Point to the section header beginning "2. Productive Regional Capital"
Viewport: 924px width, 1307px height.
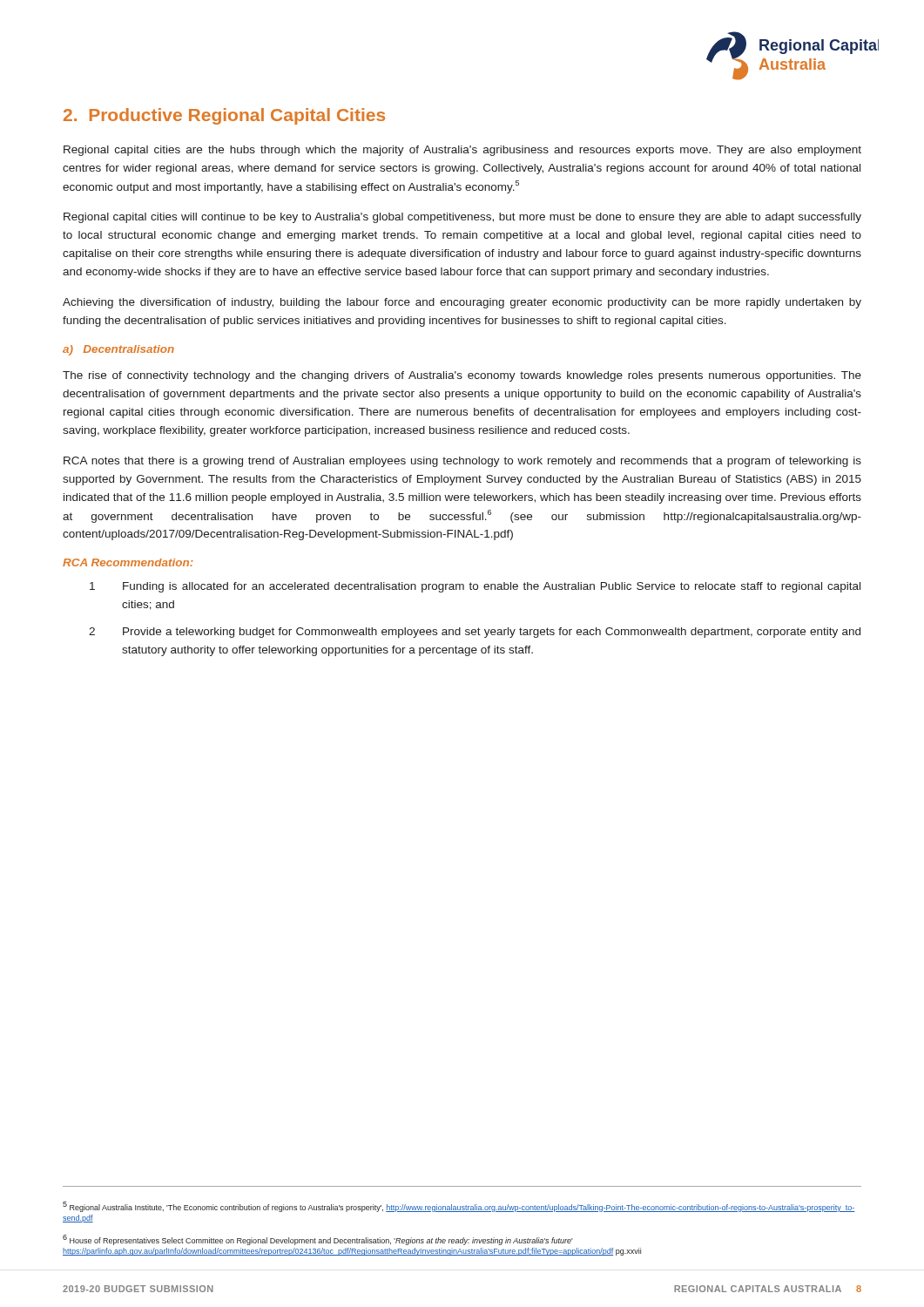tap(224, 116)
